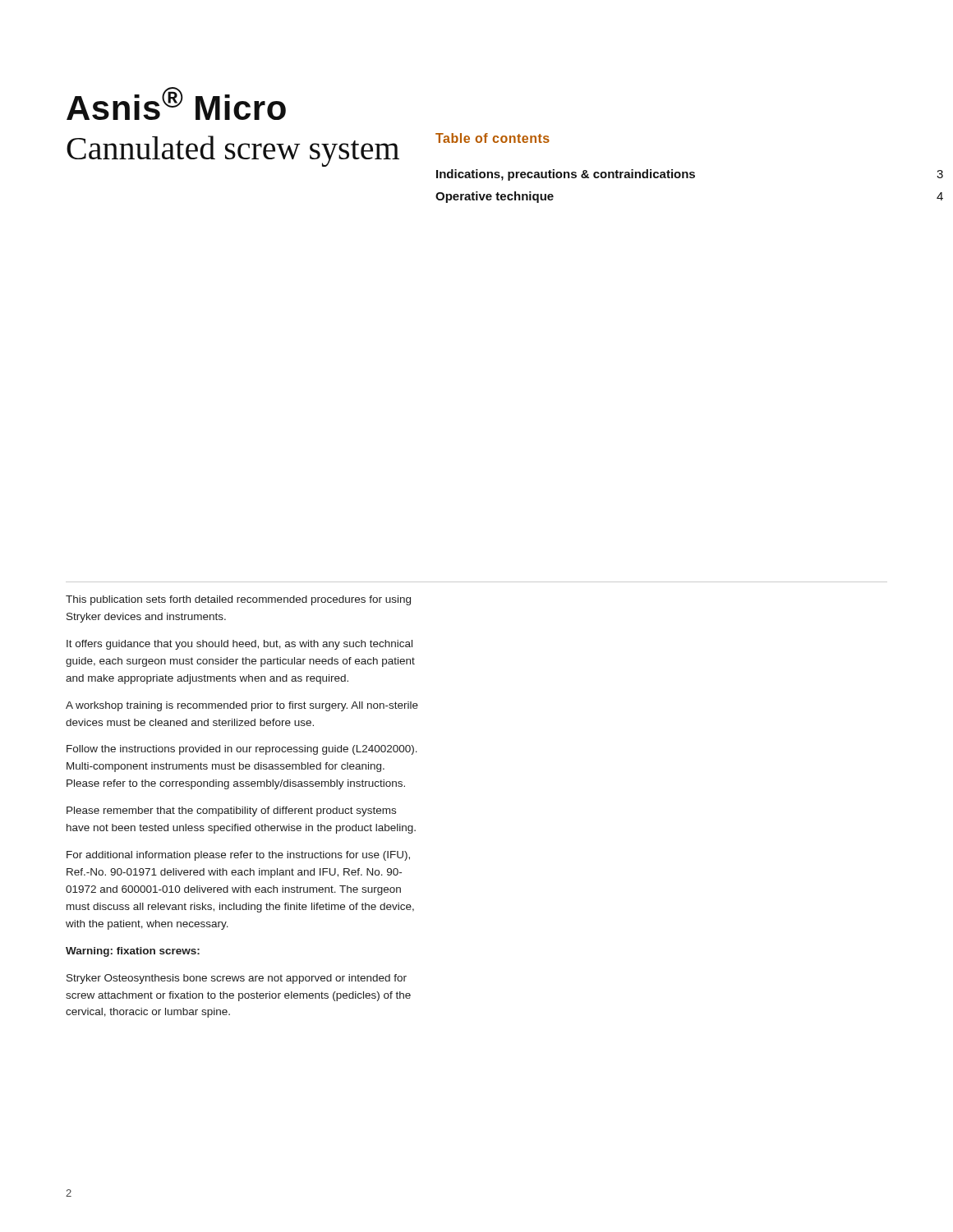Click on the element starting "Follow the instructions provided in our"
Screen dimensions: 1232x953
[242, 767]
